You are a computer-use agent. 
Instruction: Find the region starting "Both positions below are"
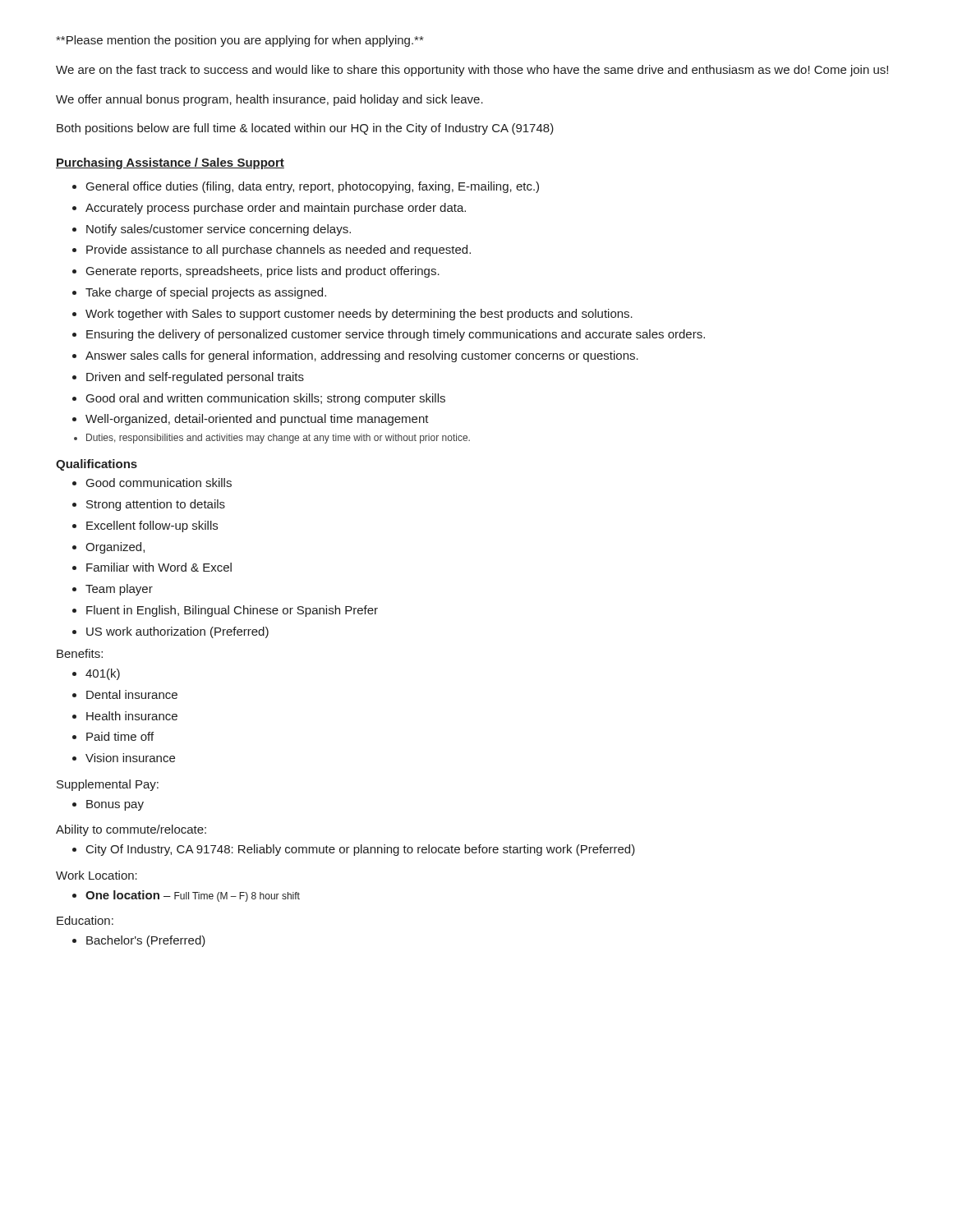pos(305,128)
